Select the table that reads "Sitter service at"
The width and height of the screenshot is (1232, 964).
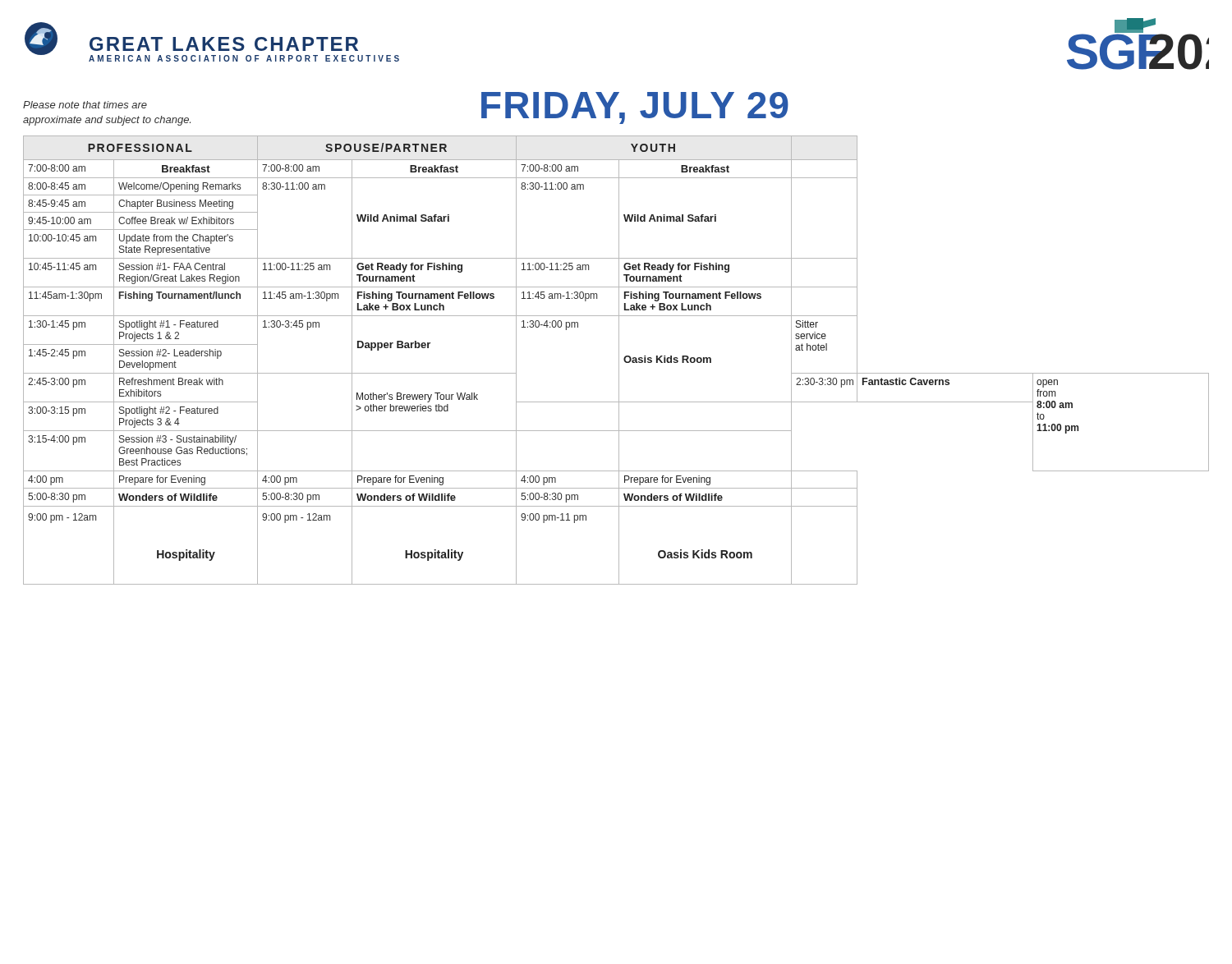(x=616, y=360)
